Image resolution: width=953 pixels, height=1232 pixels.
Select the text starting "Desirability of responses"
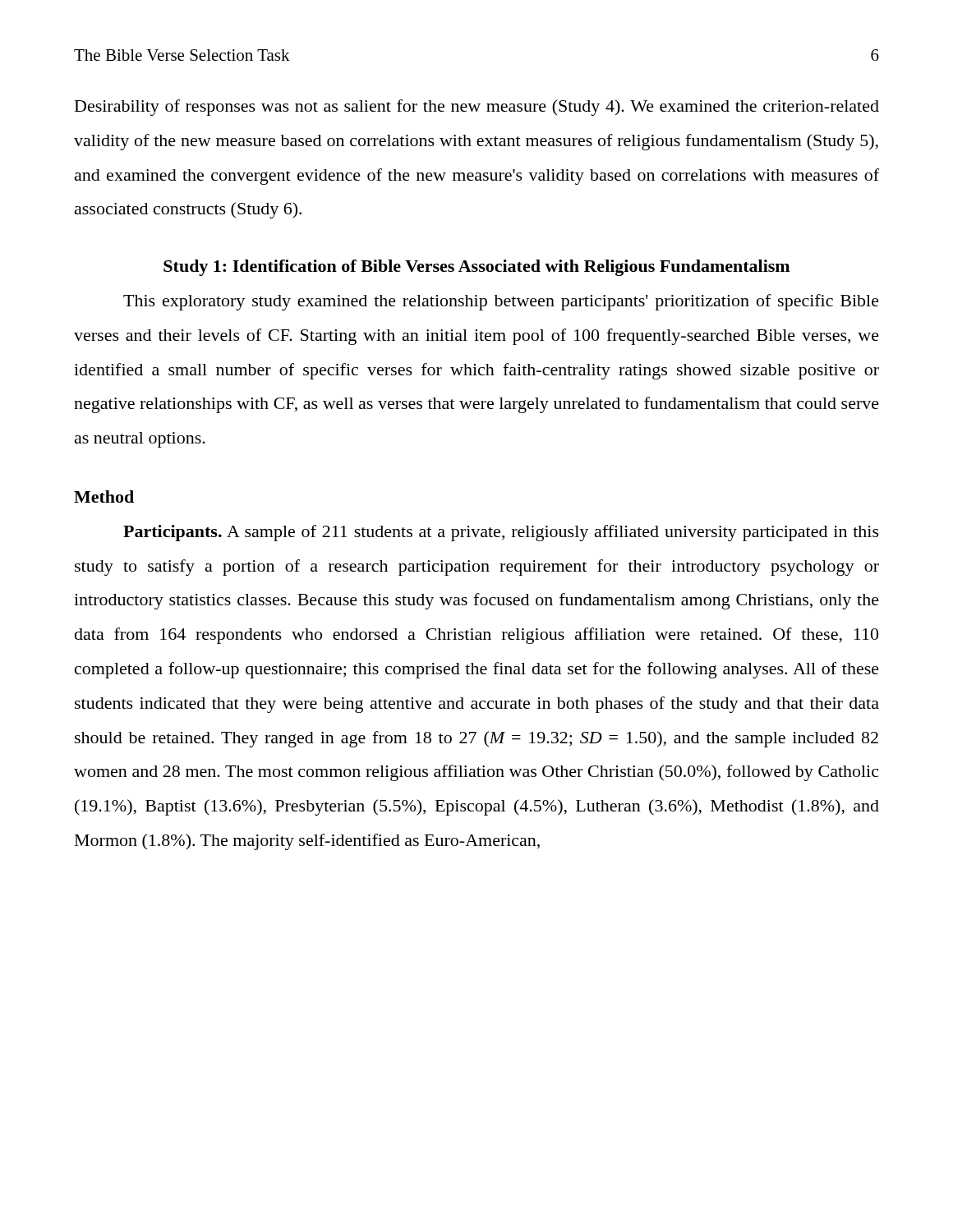pyautogui.click(x=476, y=157)
